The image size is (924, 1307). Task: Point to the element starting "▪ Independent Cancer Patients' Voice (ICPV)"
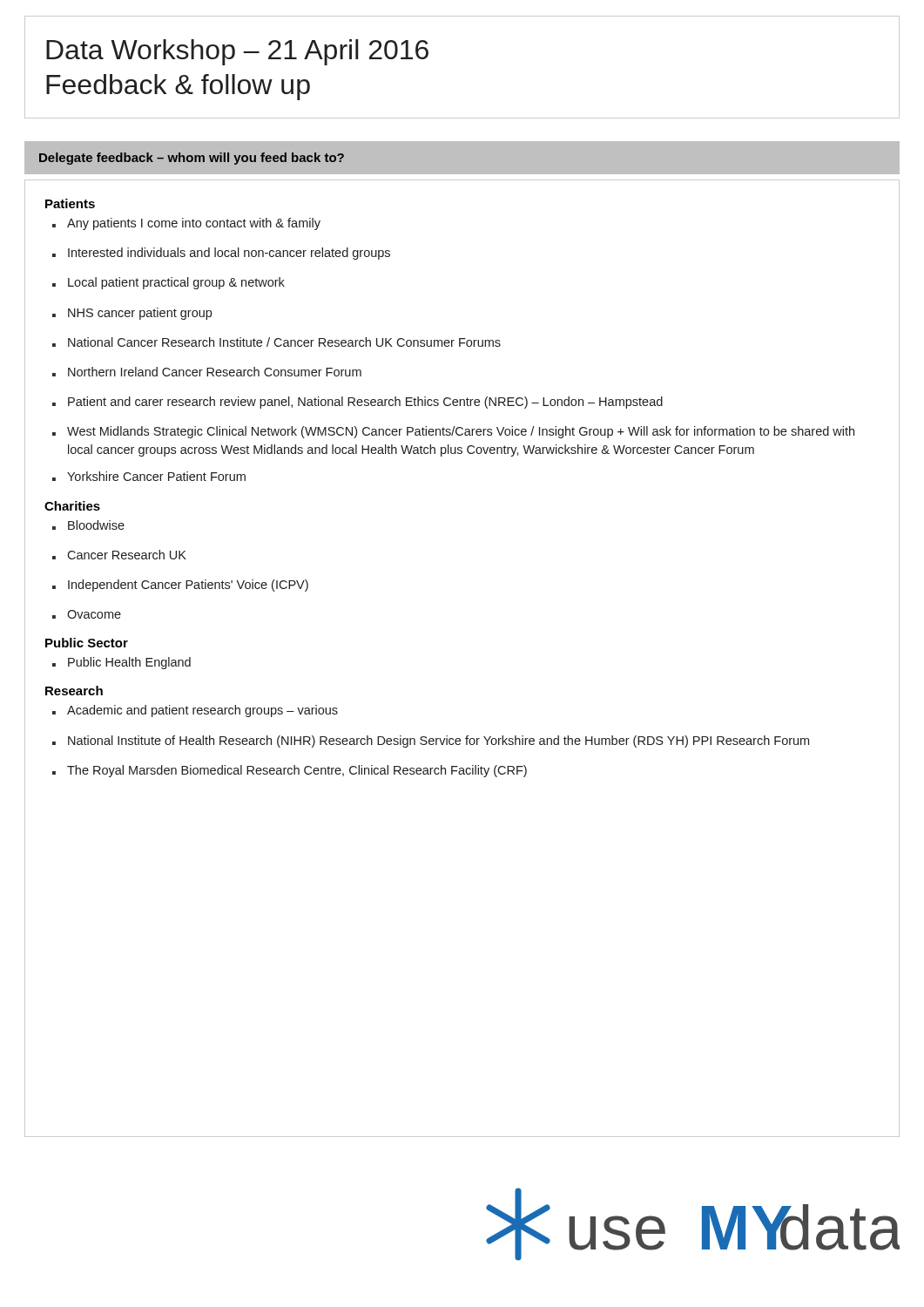[180, 586]
